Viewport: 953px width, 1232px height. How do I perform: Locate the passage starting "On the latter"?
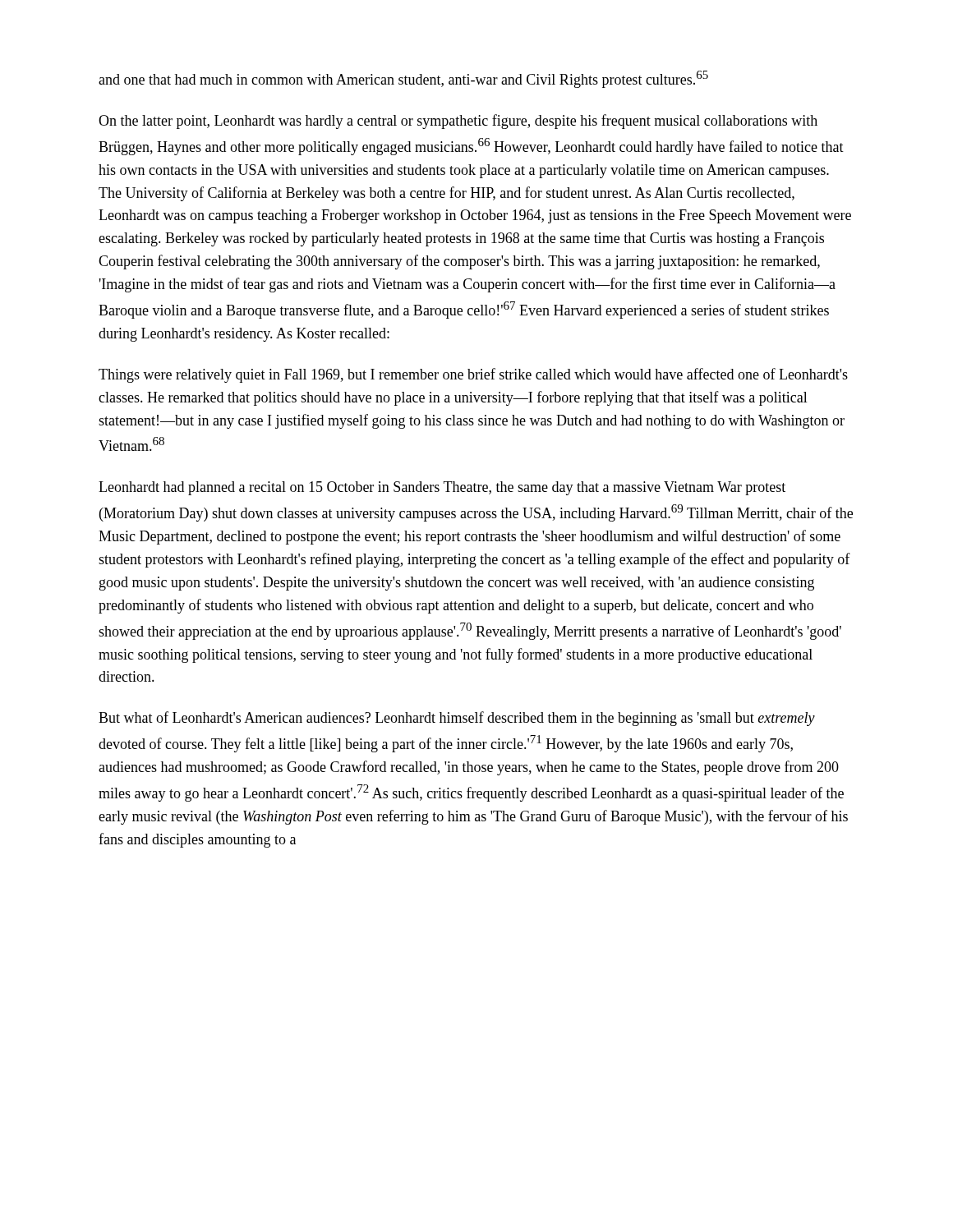[475, 227]
